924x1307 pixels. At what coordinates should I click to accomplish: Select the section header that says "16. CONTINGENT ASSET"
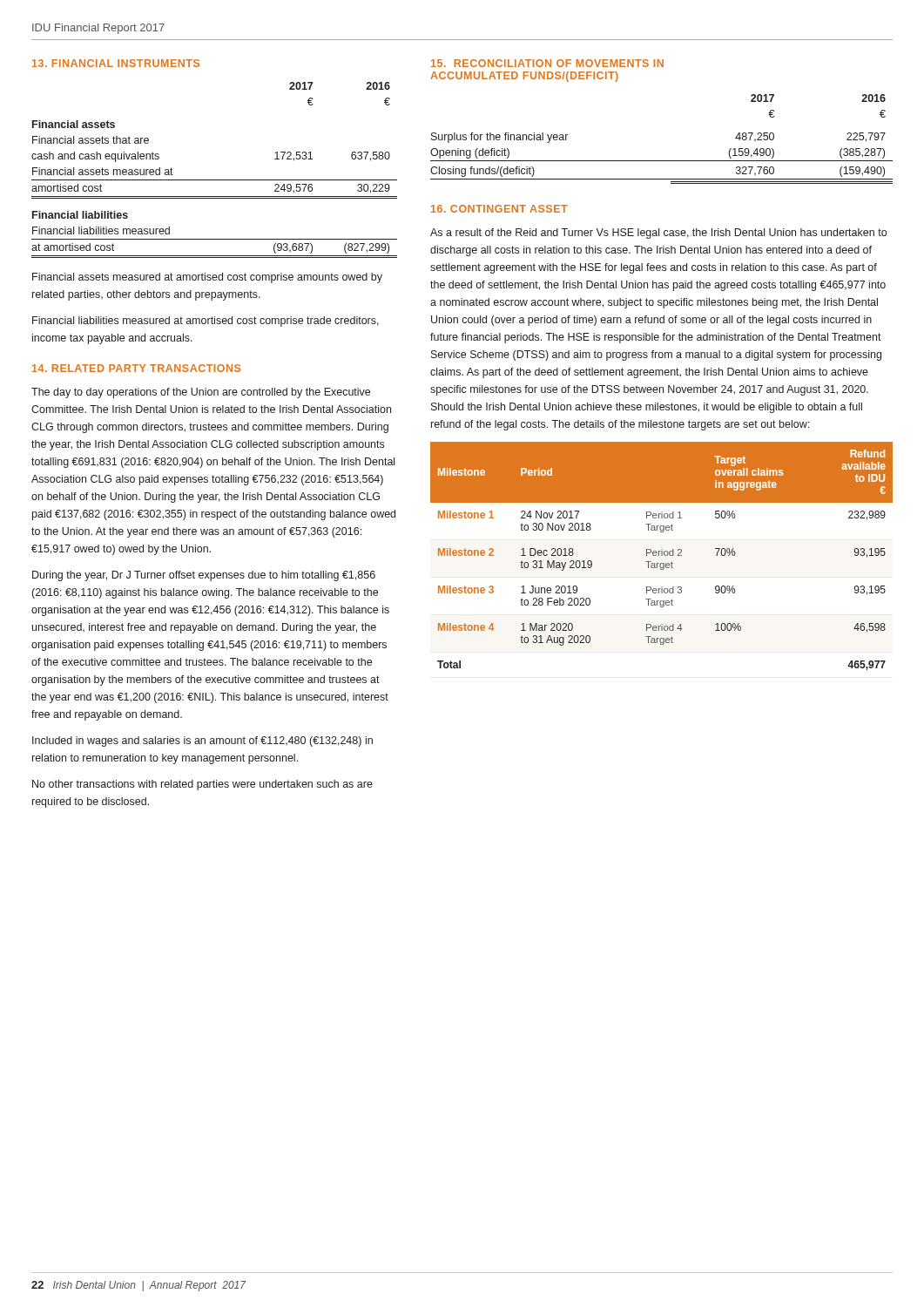[x=499, y=209]
